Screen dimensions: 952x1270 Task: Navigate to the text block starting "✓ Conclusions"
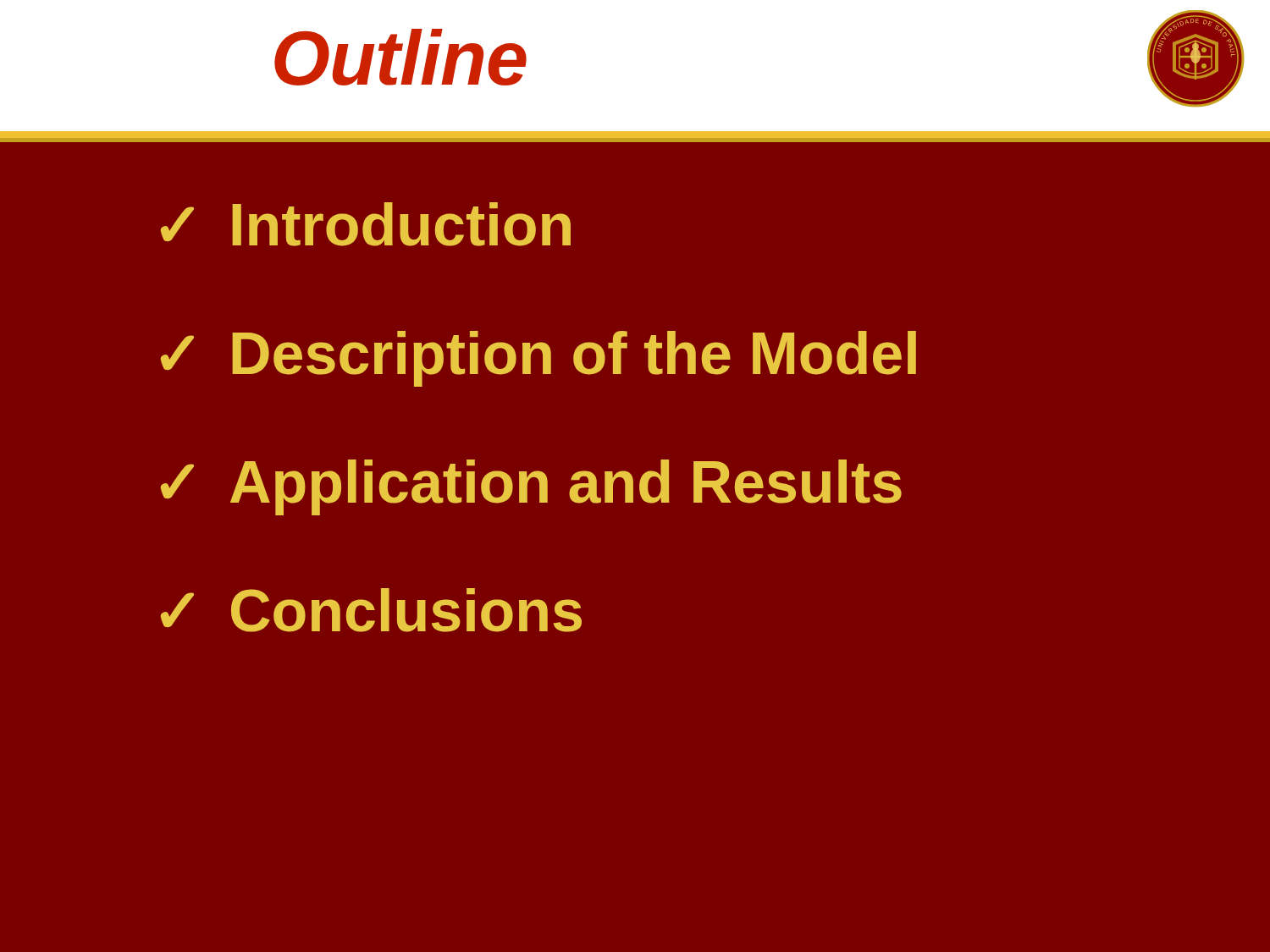368,611
